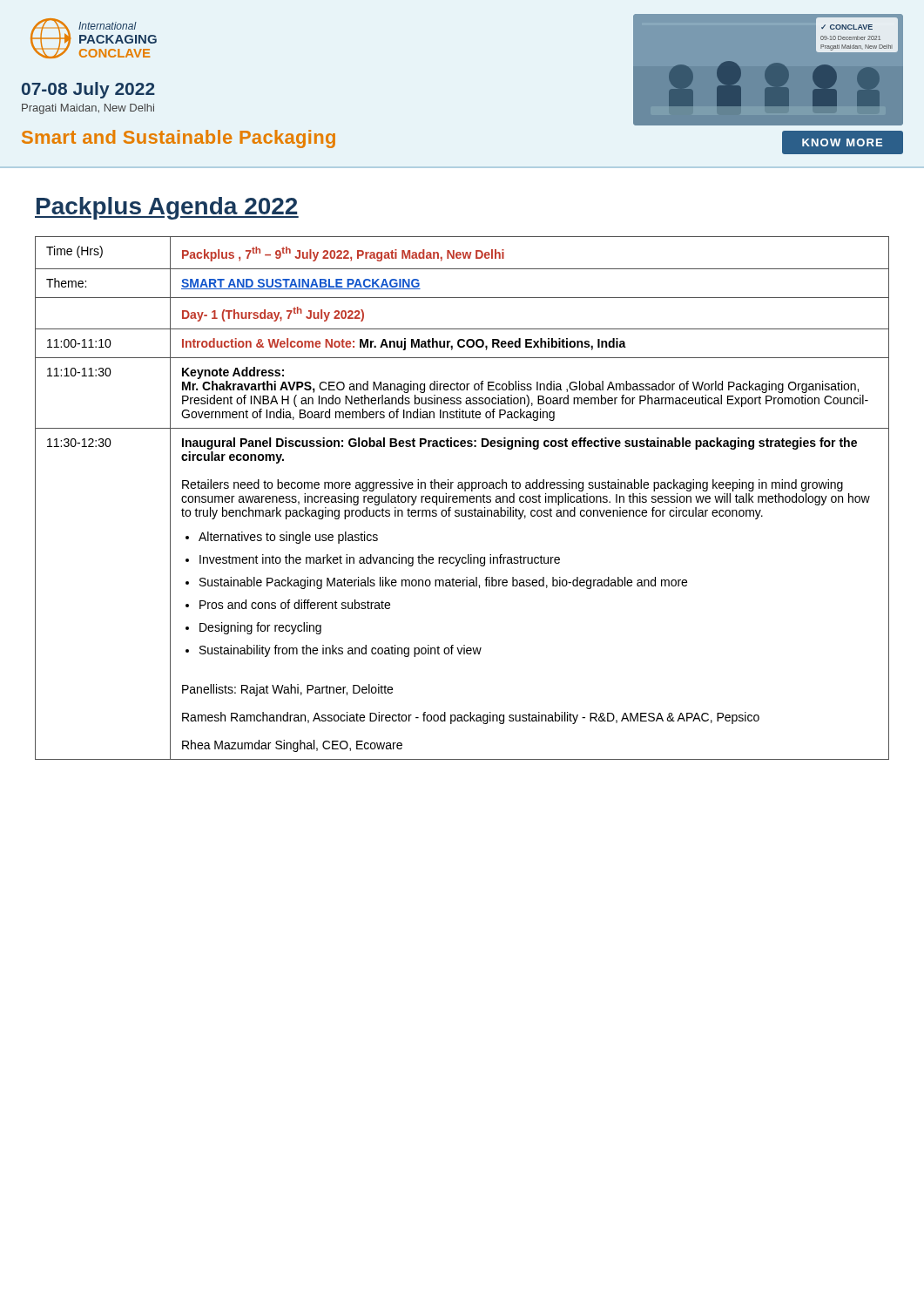Viewport: 924px width, 1307px height.
Task: Locate the table with the text "SMART AND SUSTAINABLE PACKAGING"
Action: click(462, 498)
